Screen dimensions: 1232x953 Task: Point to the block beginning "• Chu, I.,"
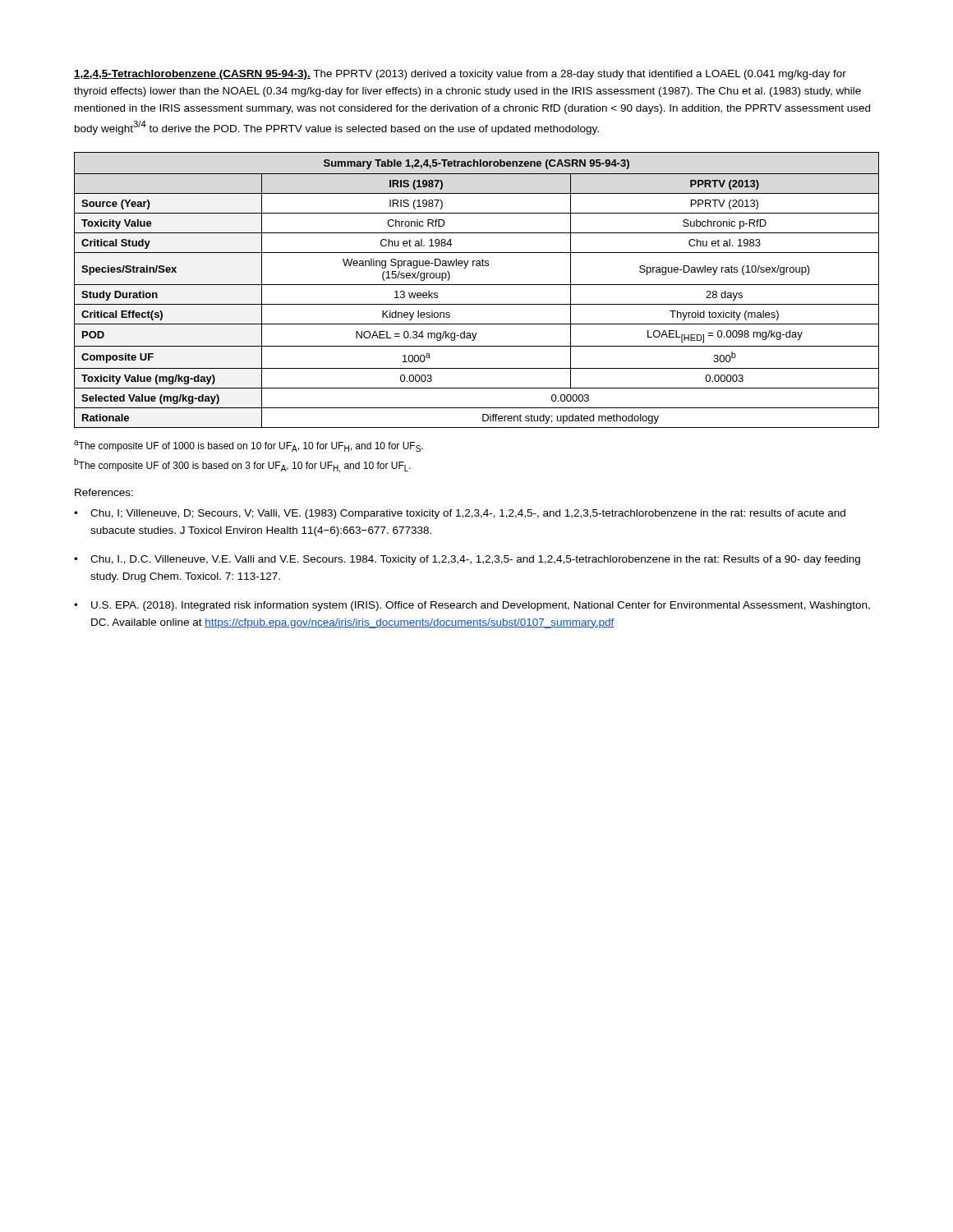click(467, 566)
